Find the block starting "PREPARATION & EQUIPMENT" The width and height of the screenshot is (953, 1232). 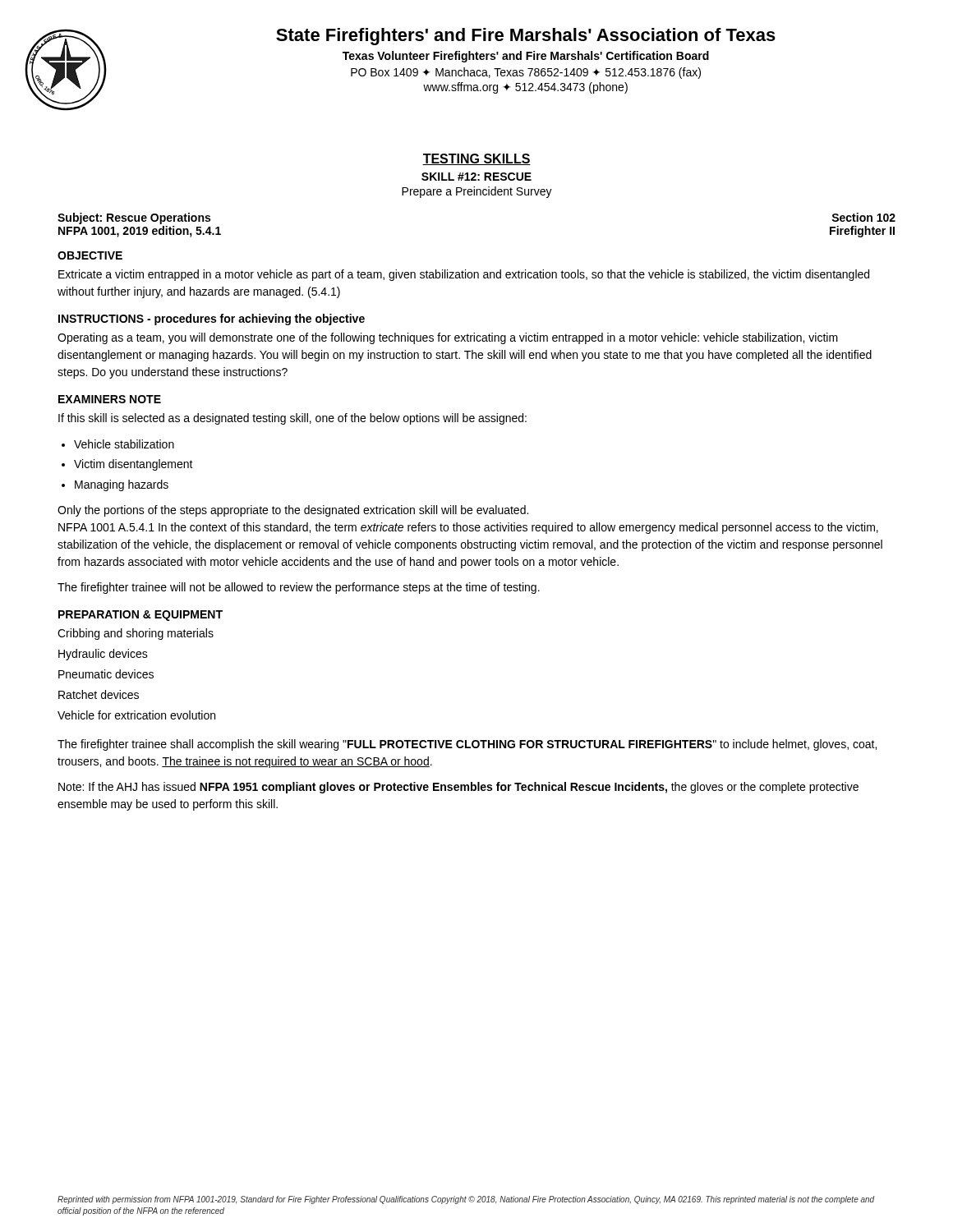click(x=140, y=614)
